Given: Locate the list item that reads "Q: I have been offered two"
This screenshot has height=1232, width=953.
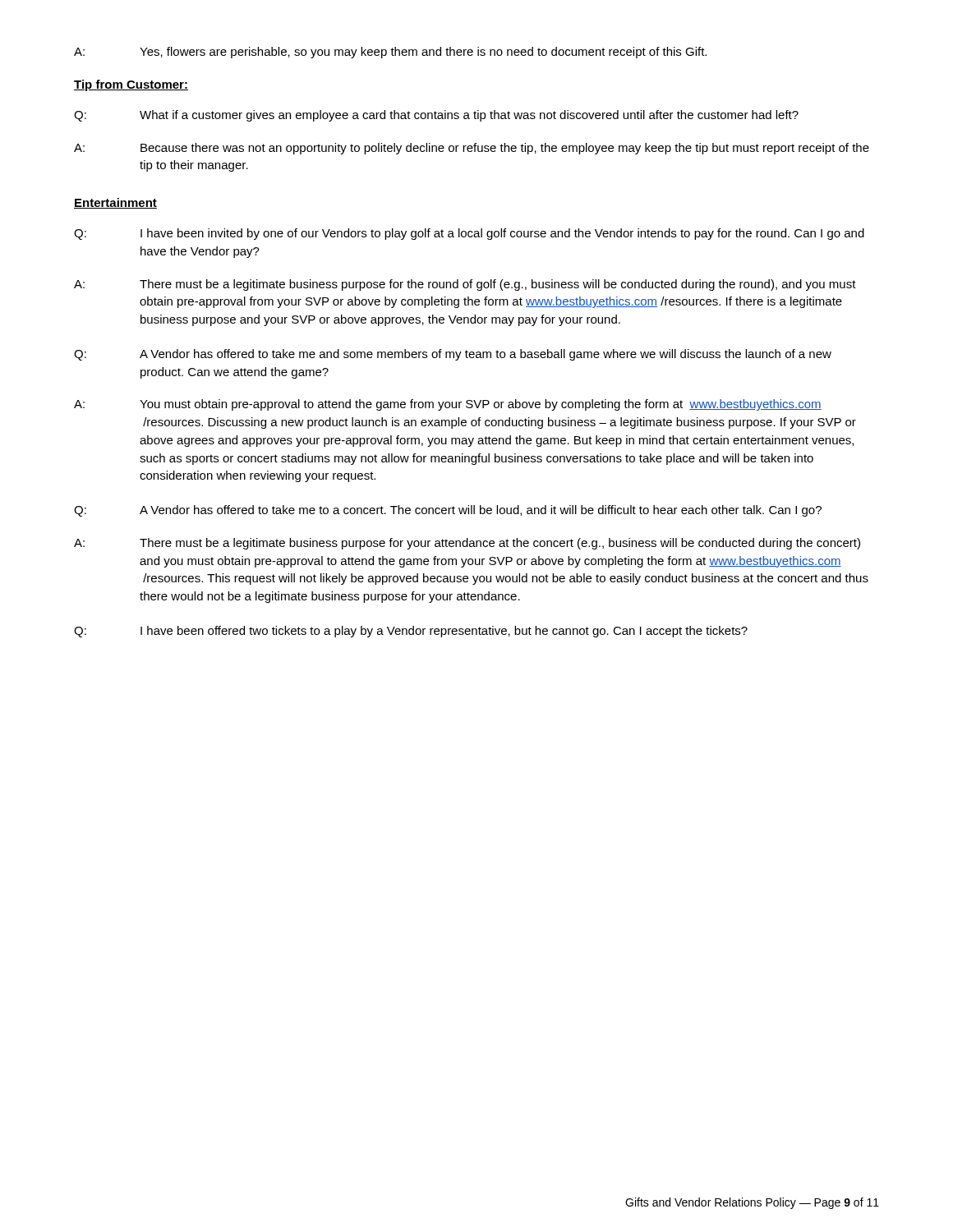Looking at the screenshot, I should (x=476, y=630).
